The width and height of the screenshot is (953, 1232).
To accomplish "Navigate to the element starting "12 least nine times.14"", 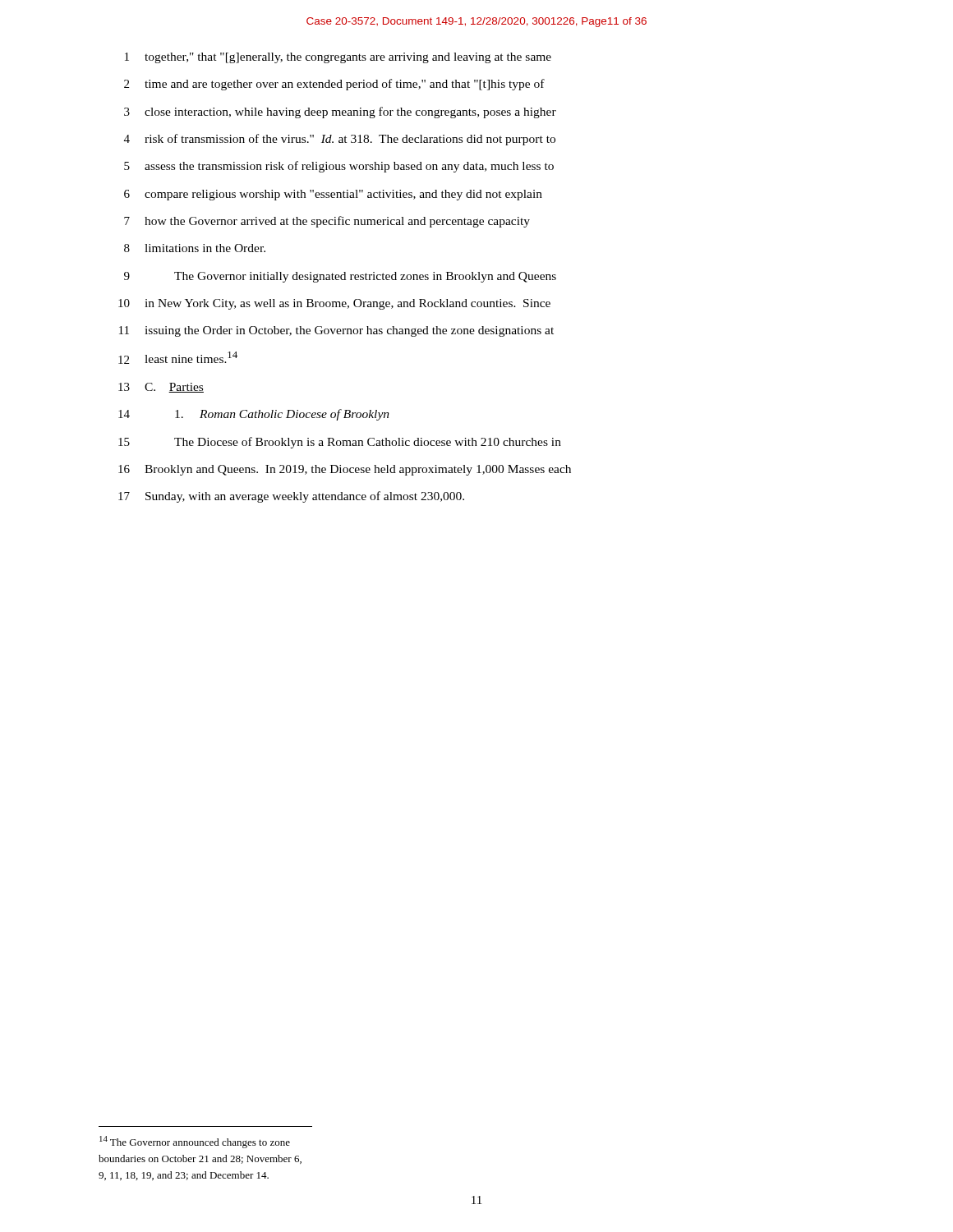I will click(178, 358).
